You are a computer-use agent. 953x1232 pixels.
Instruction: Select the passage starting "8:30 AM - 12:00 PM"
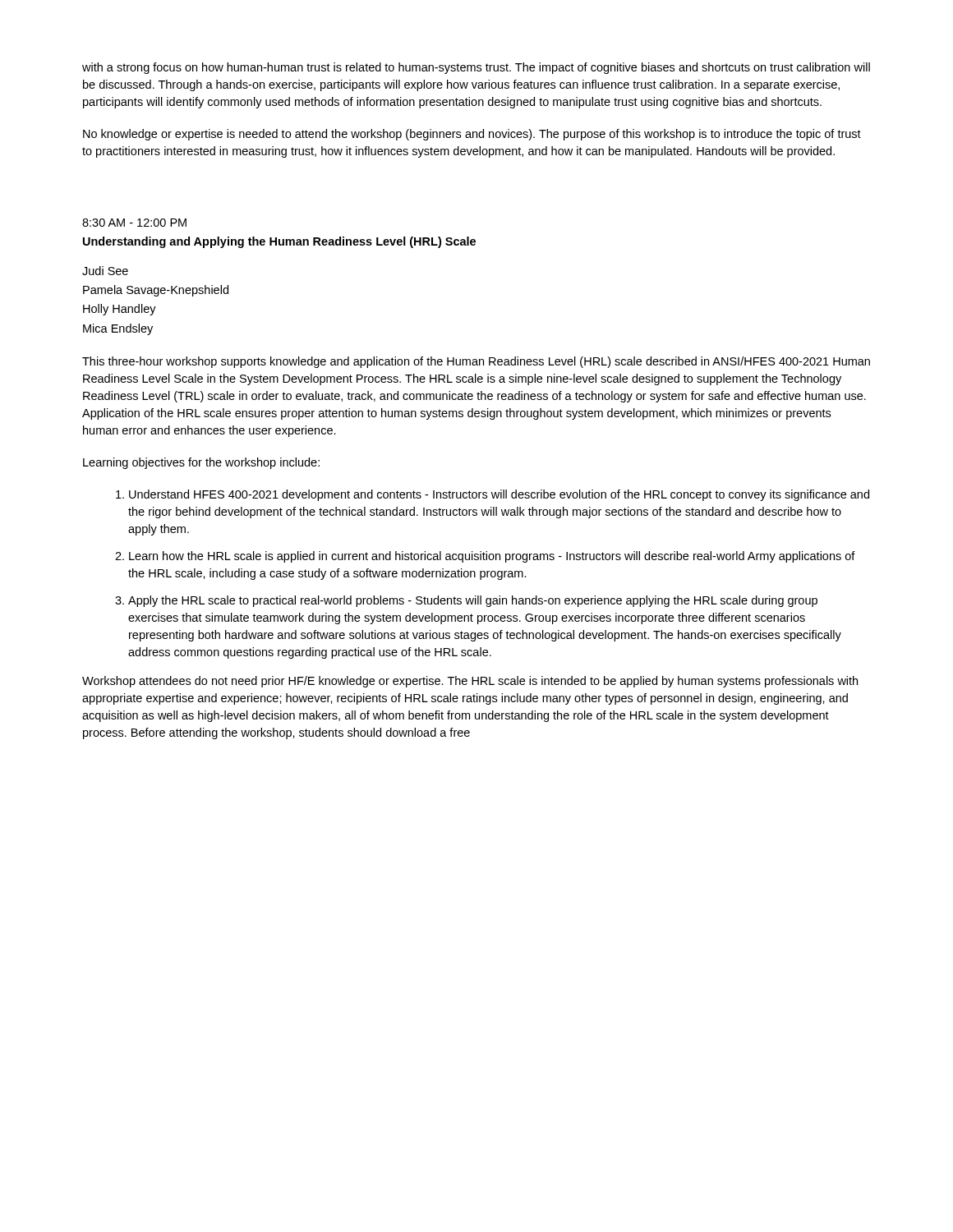click(x=135, y=223)
